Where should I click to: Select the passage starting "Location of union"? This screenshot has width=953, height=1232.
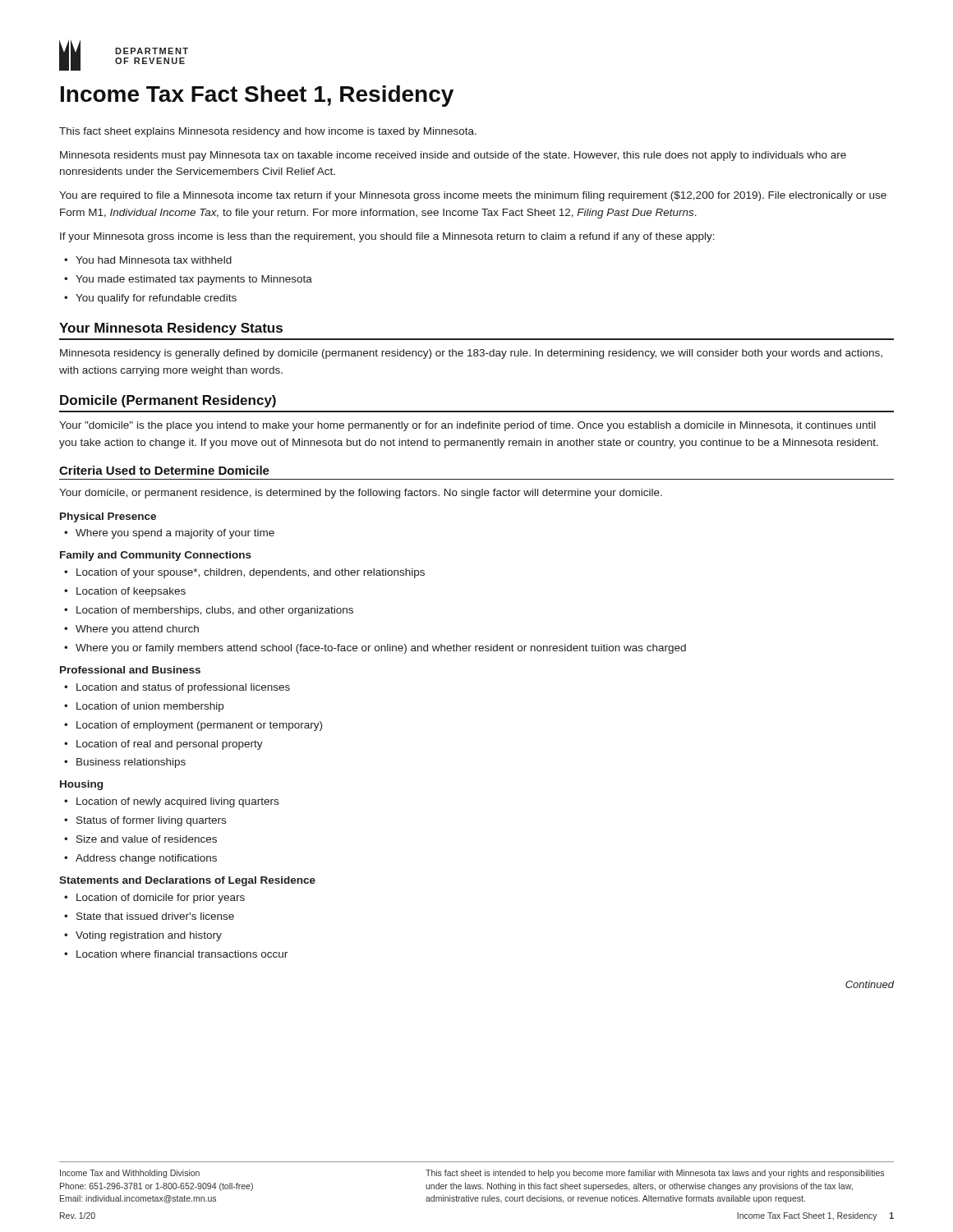coord(150,706)
